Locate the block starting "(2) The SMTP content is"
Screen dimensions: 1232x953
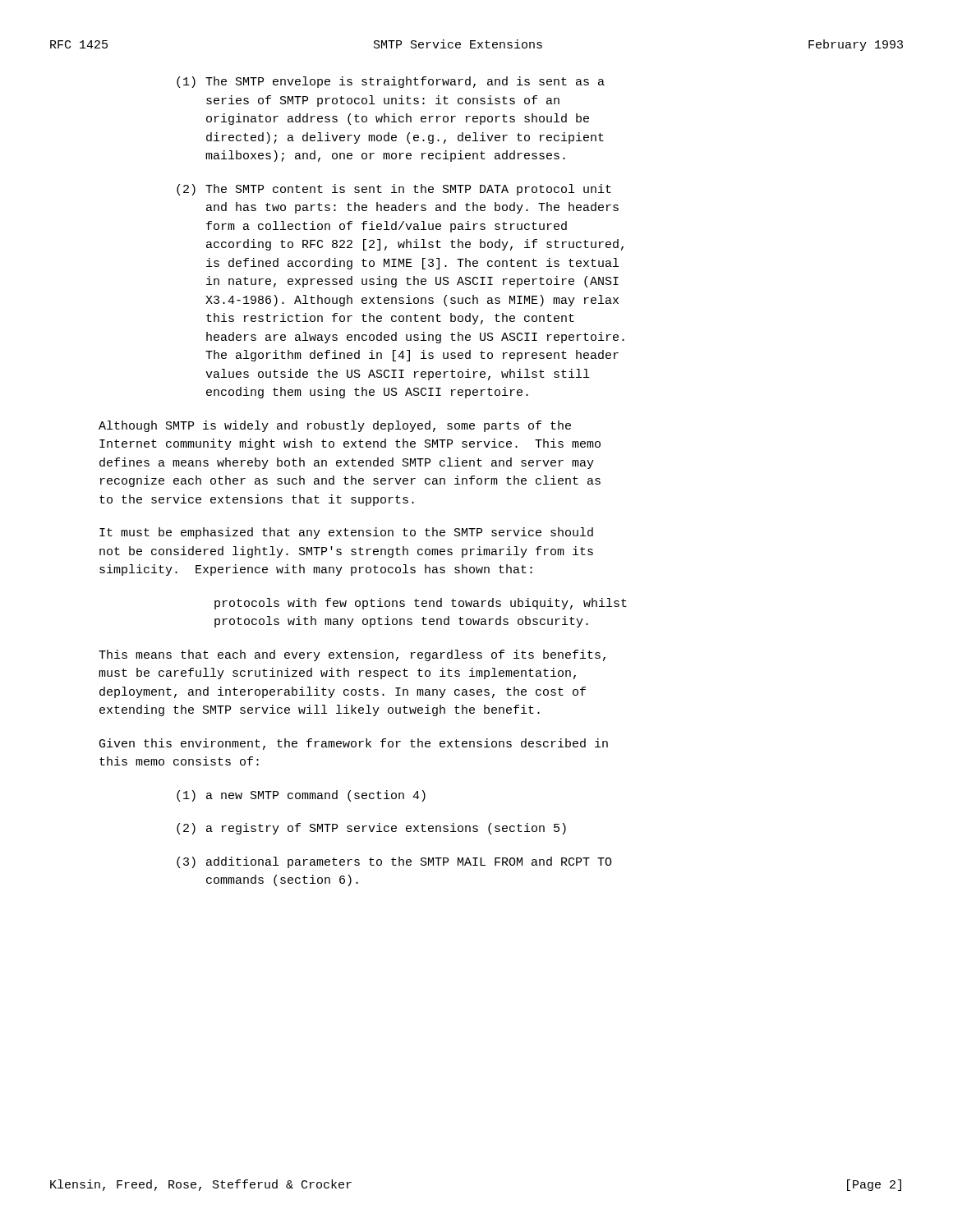[x=526, y=292]
